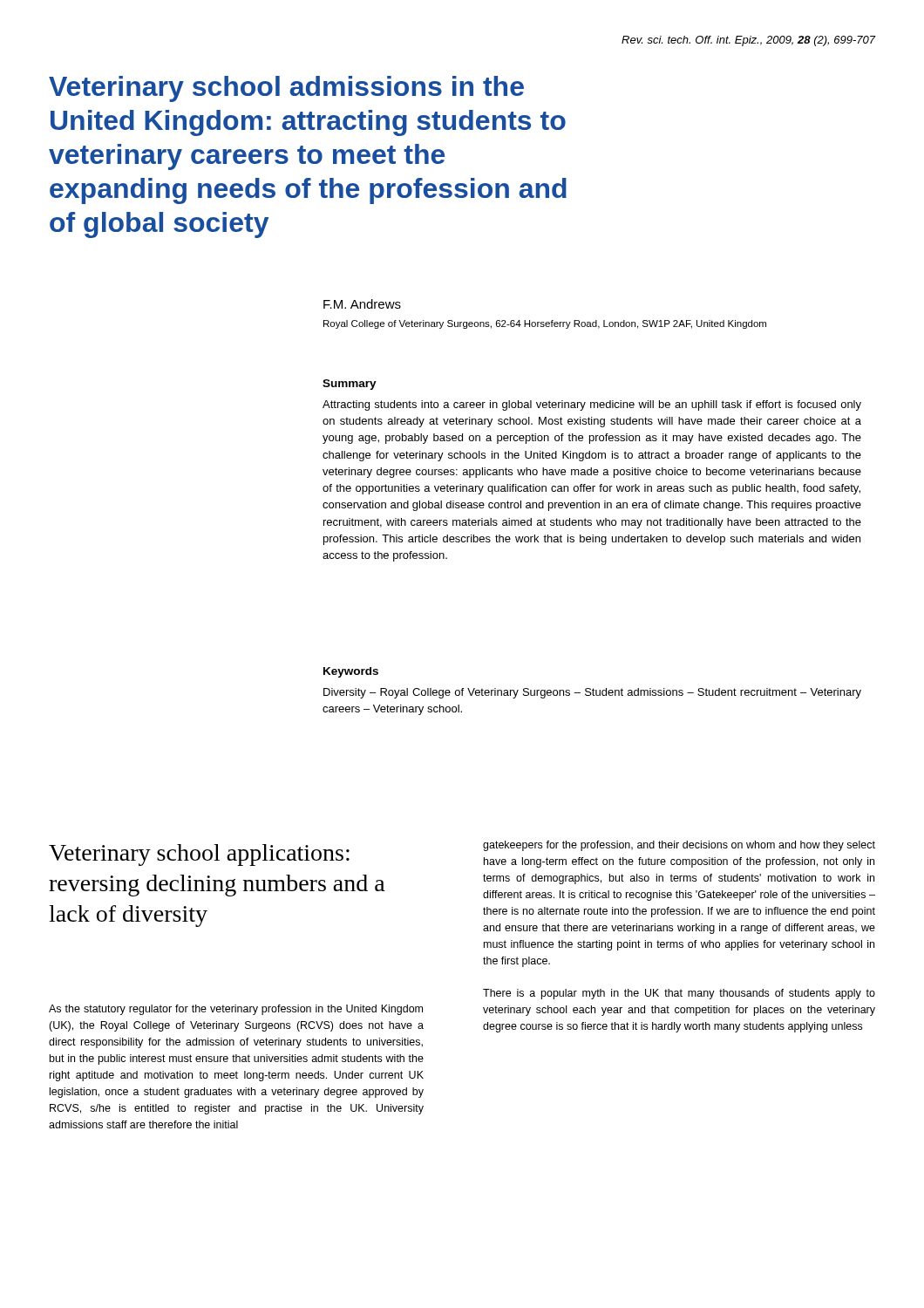Navigate to the passage starting "There is a popular myth in"
Viewport: 924px width, 1308px height.
(679, 1010)
